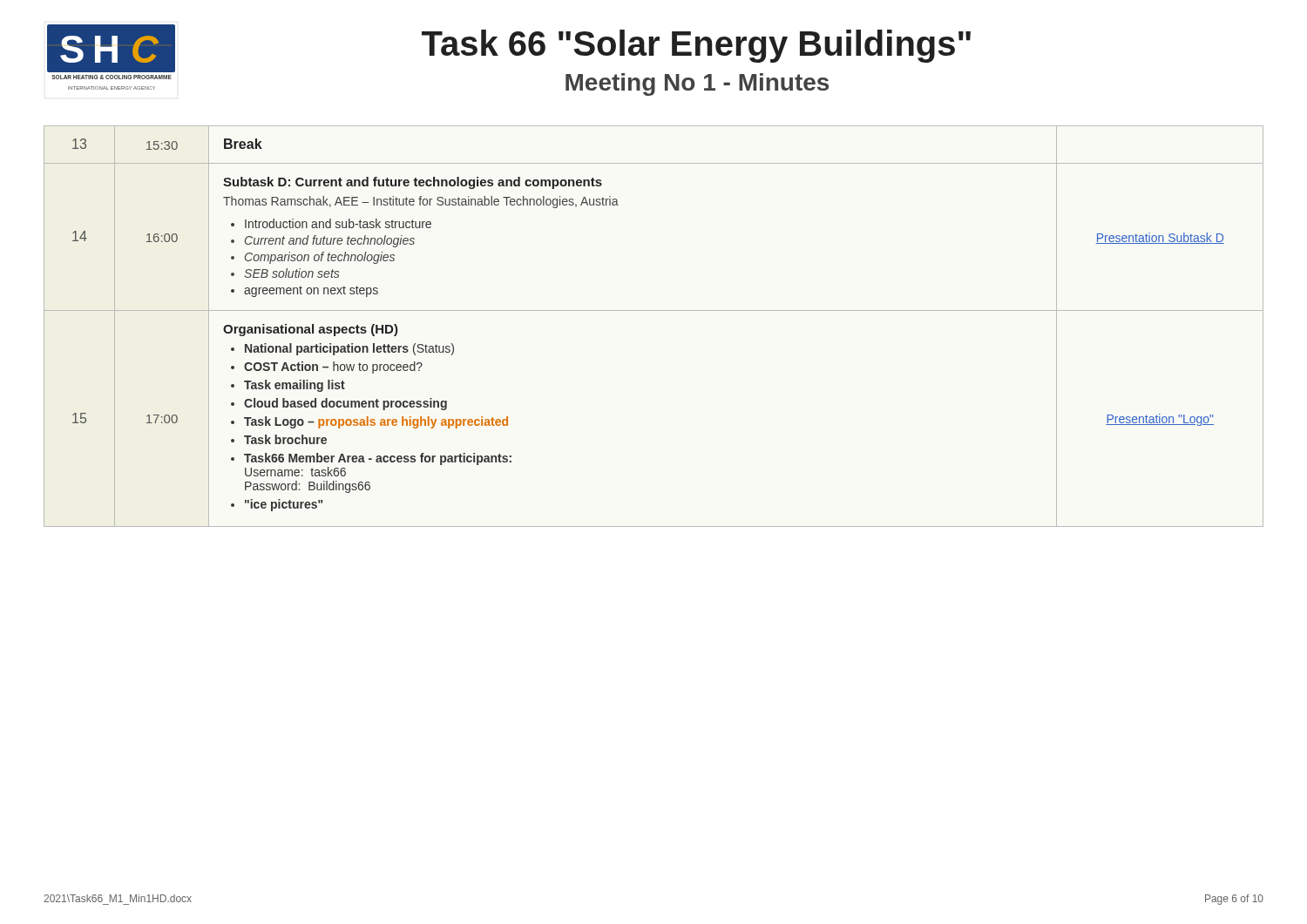
Task: Click a table
Action: point(654,326)
